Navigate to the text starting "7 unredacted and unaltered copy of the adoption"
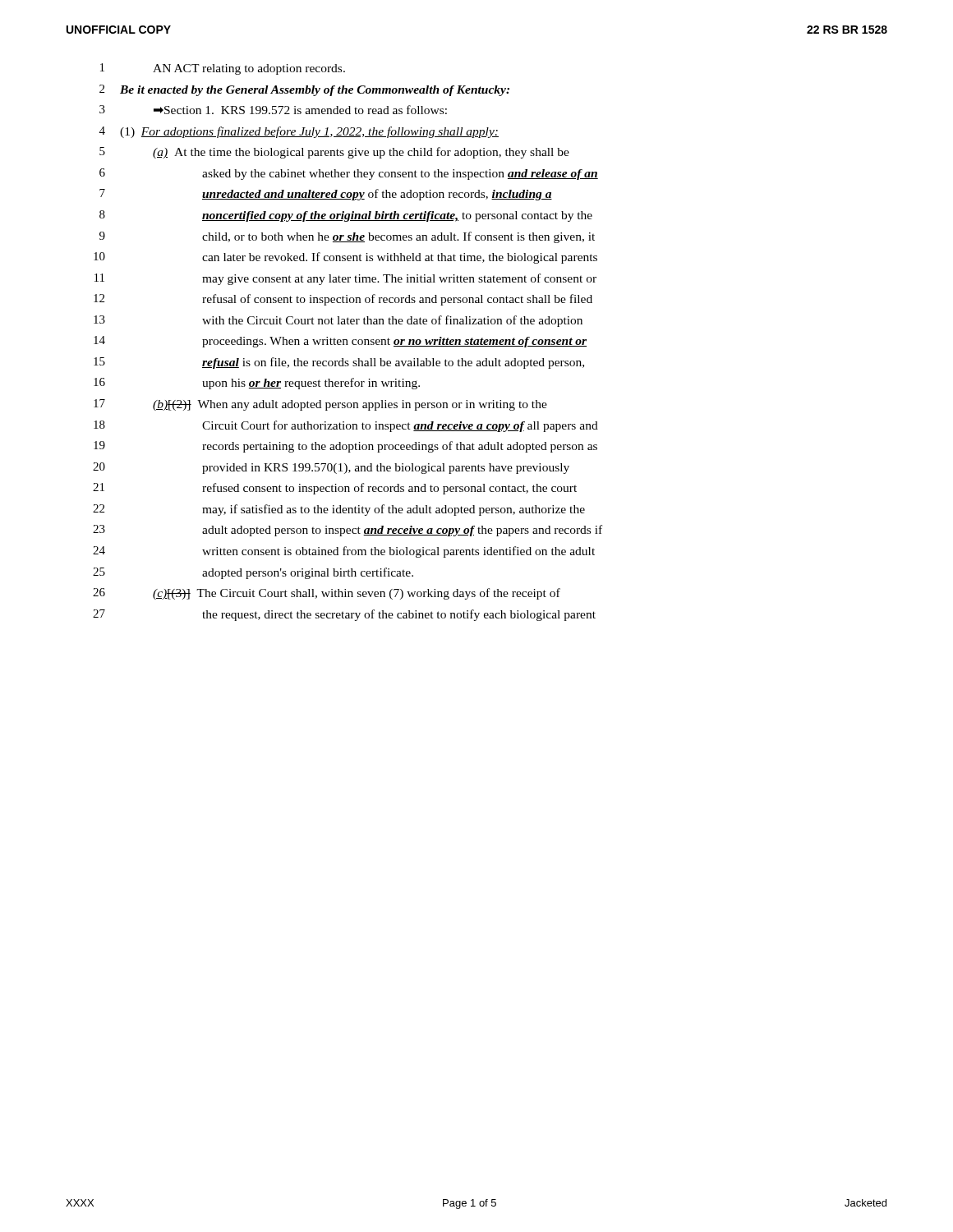Viewport: 953px width, 1232px height. coord(476,194)
